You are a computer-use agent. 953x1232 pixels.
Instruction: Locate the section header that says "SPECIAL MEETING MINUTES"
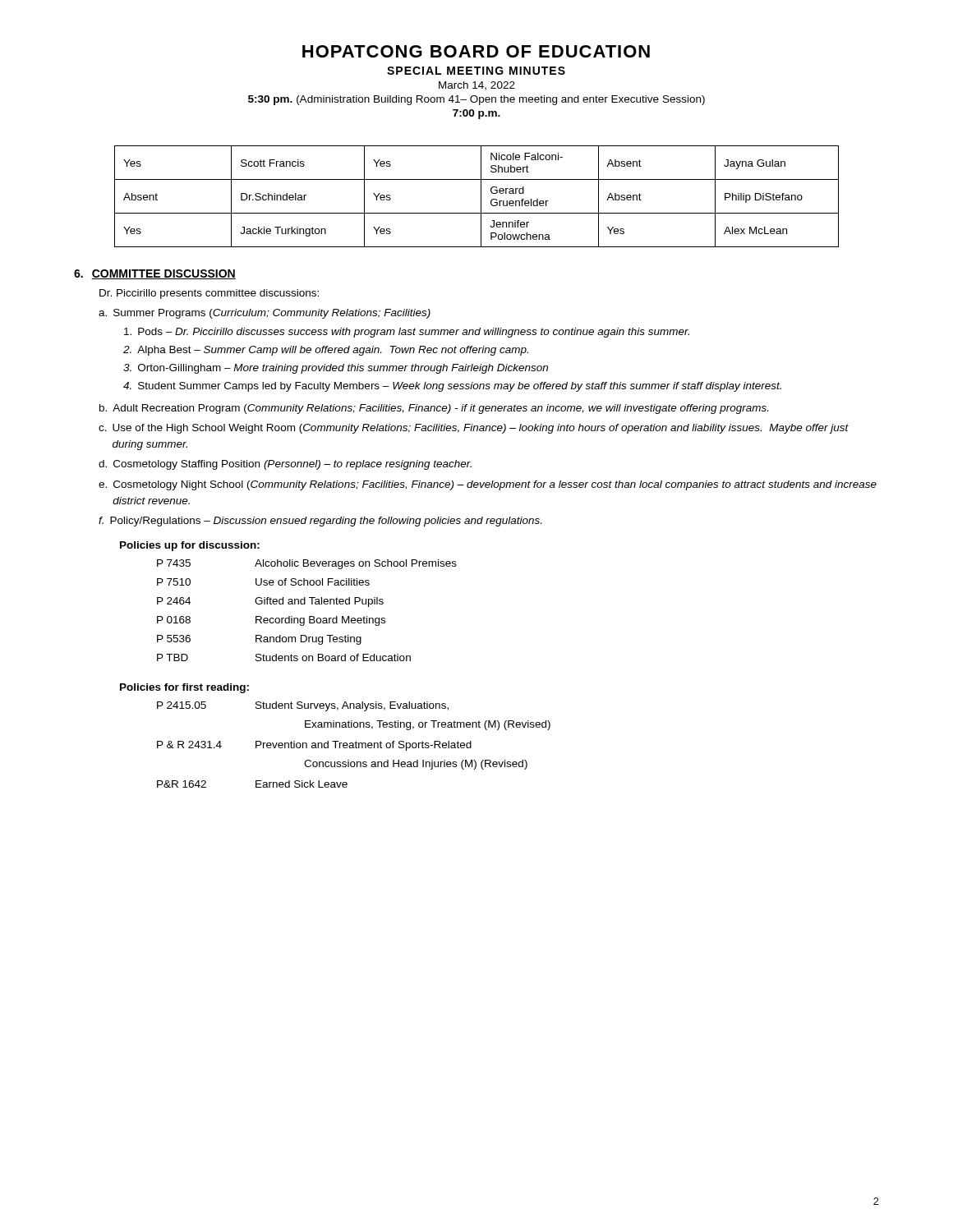tap(476, 71)
